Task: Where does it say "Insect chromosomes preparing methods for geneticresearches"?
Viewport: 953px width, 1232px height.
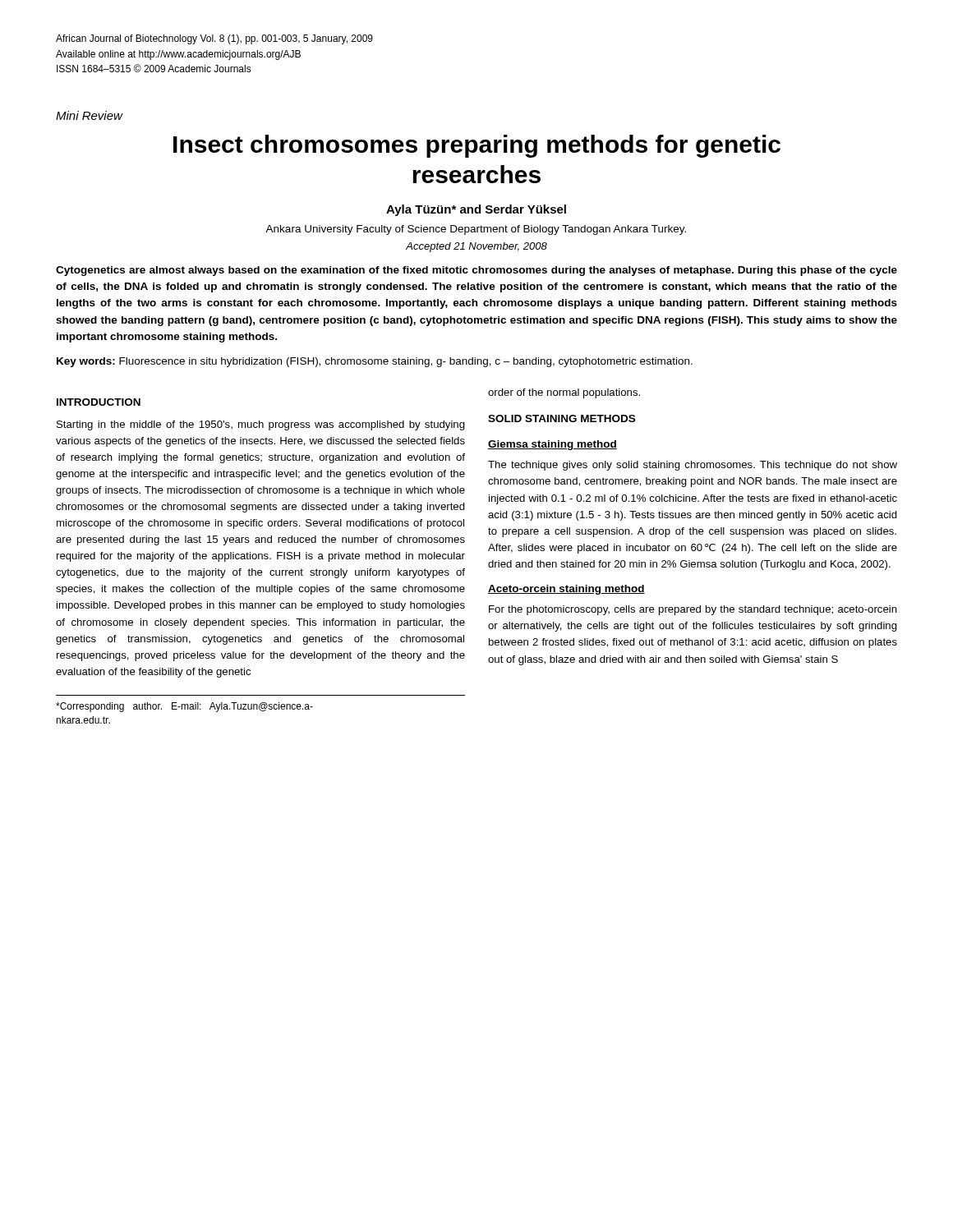Action: [x=476, y=159]
